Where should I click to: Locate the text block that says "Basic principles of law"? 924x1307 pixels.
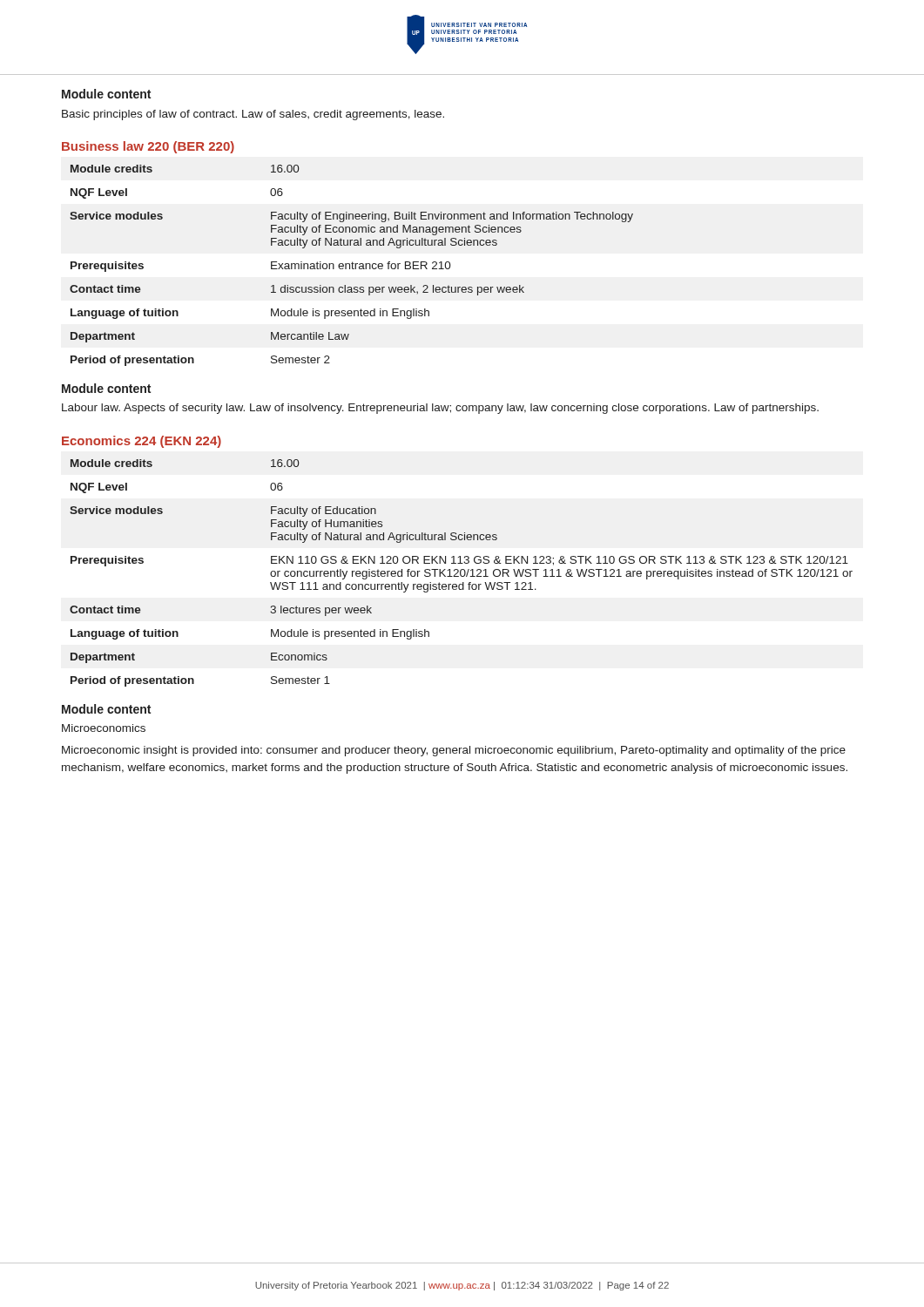point(253,114)
